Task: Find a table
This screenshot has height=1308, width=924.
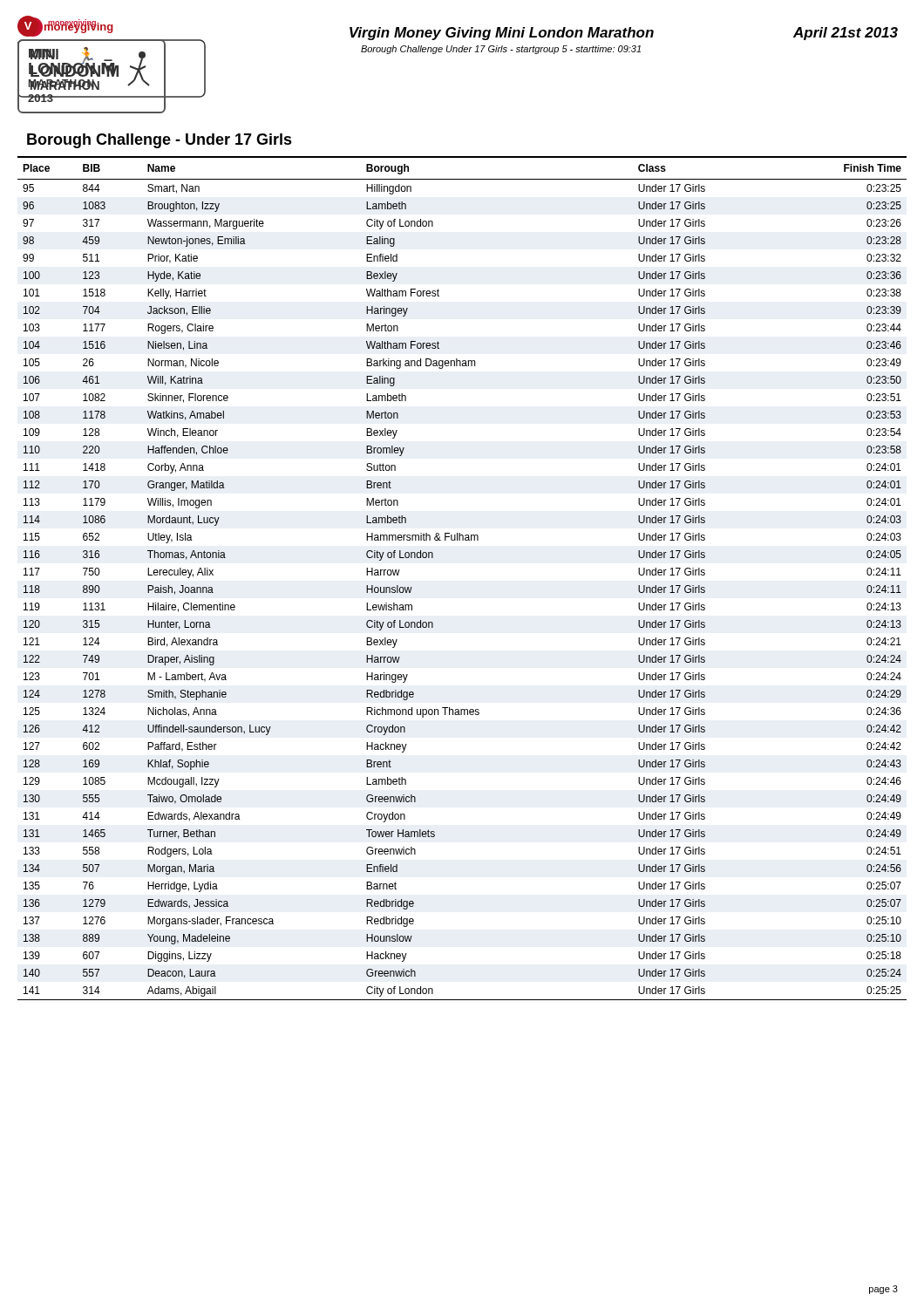Action: [x=462, y=578]
